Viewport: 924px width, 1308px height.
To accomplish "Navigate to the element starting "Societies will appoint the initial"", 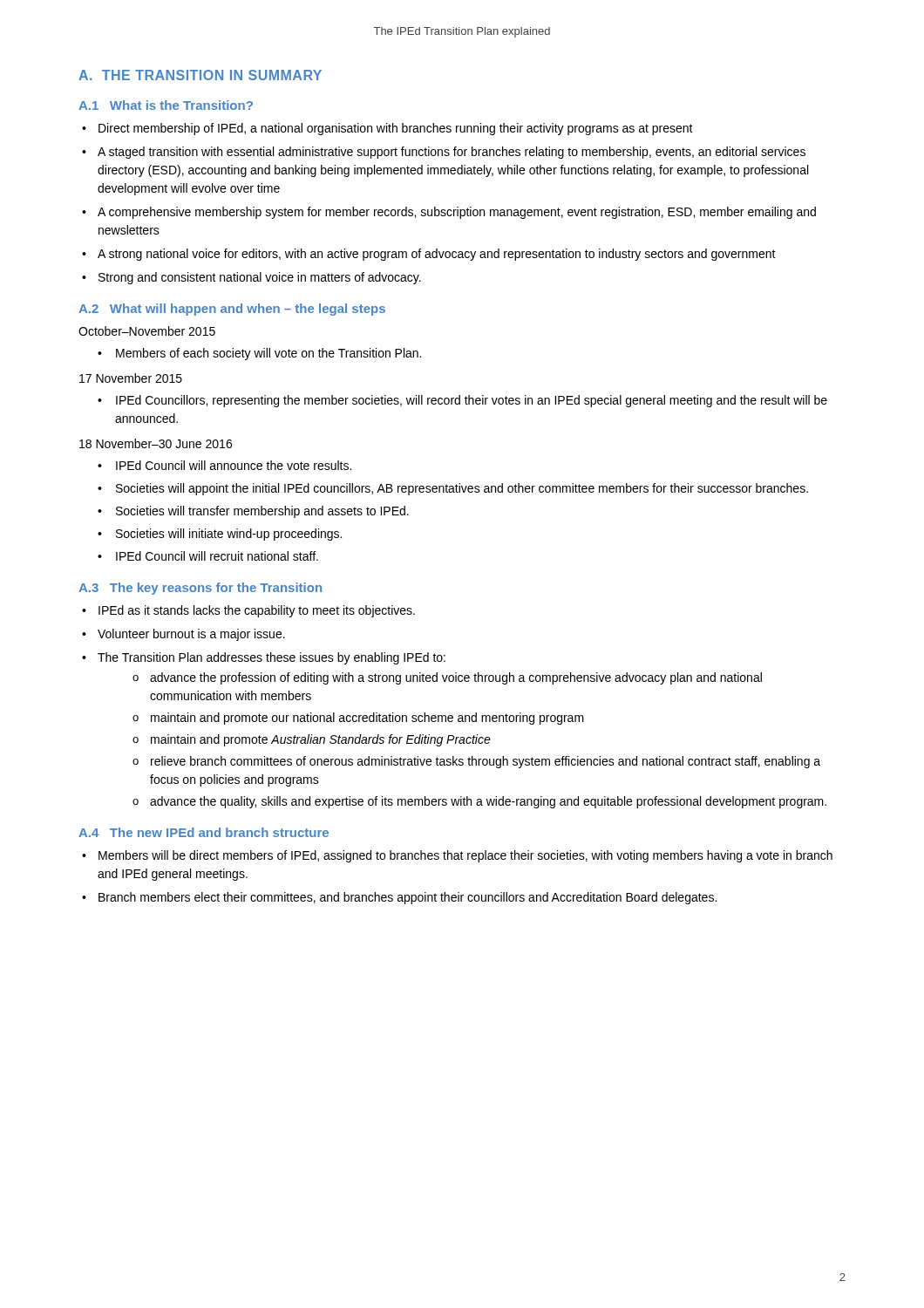I will pyautogui.click(x=462, y=488).
